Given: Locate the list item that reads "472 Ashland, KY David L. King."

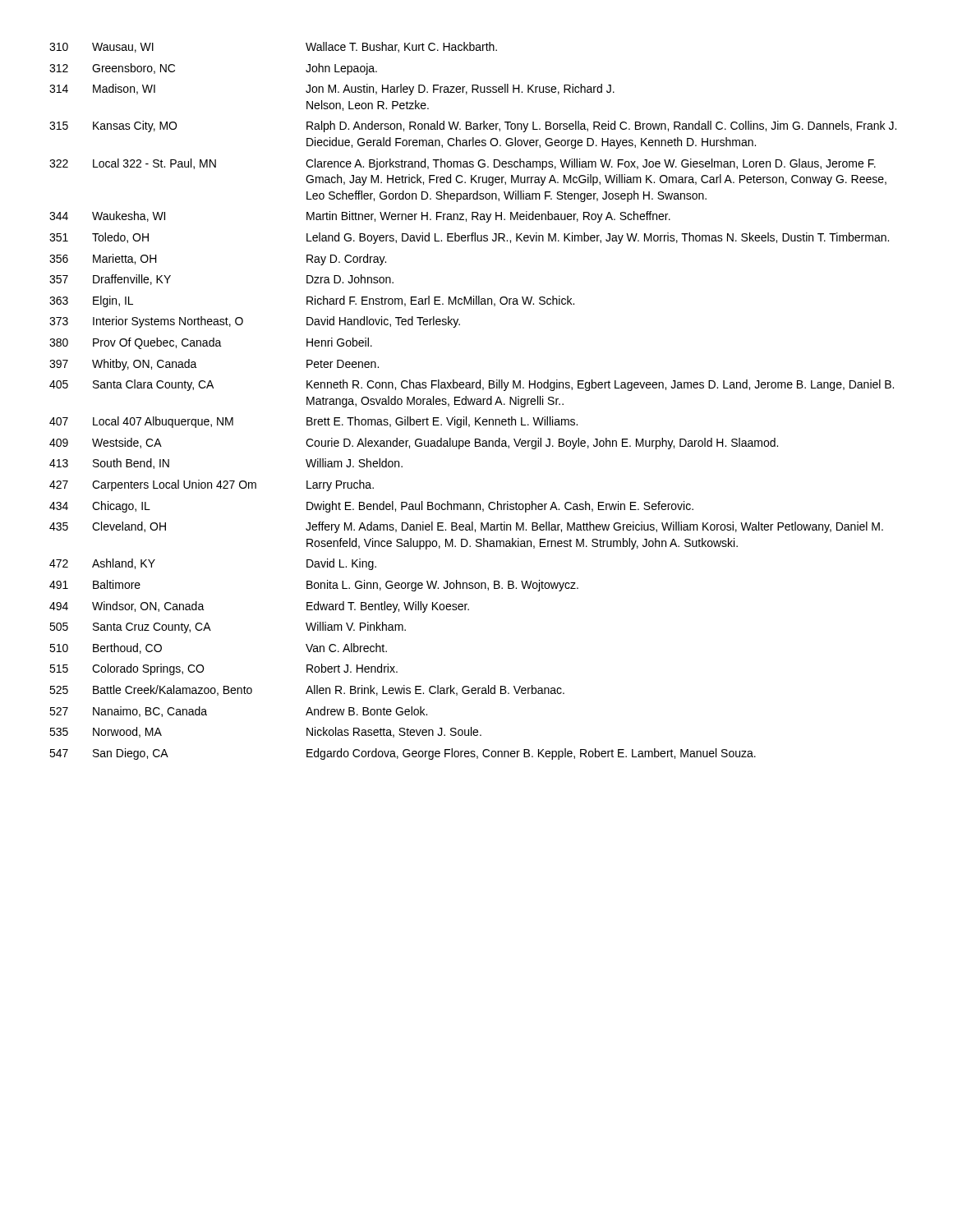Looking at the screenshot, I should pyautogui.click(x=123, y=564).
